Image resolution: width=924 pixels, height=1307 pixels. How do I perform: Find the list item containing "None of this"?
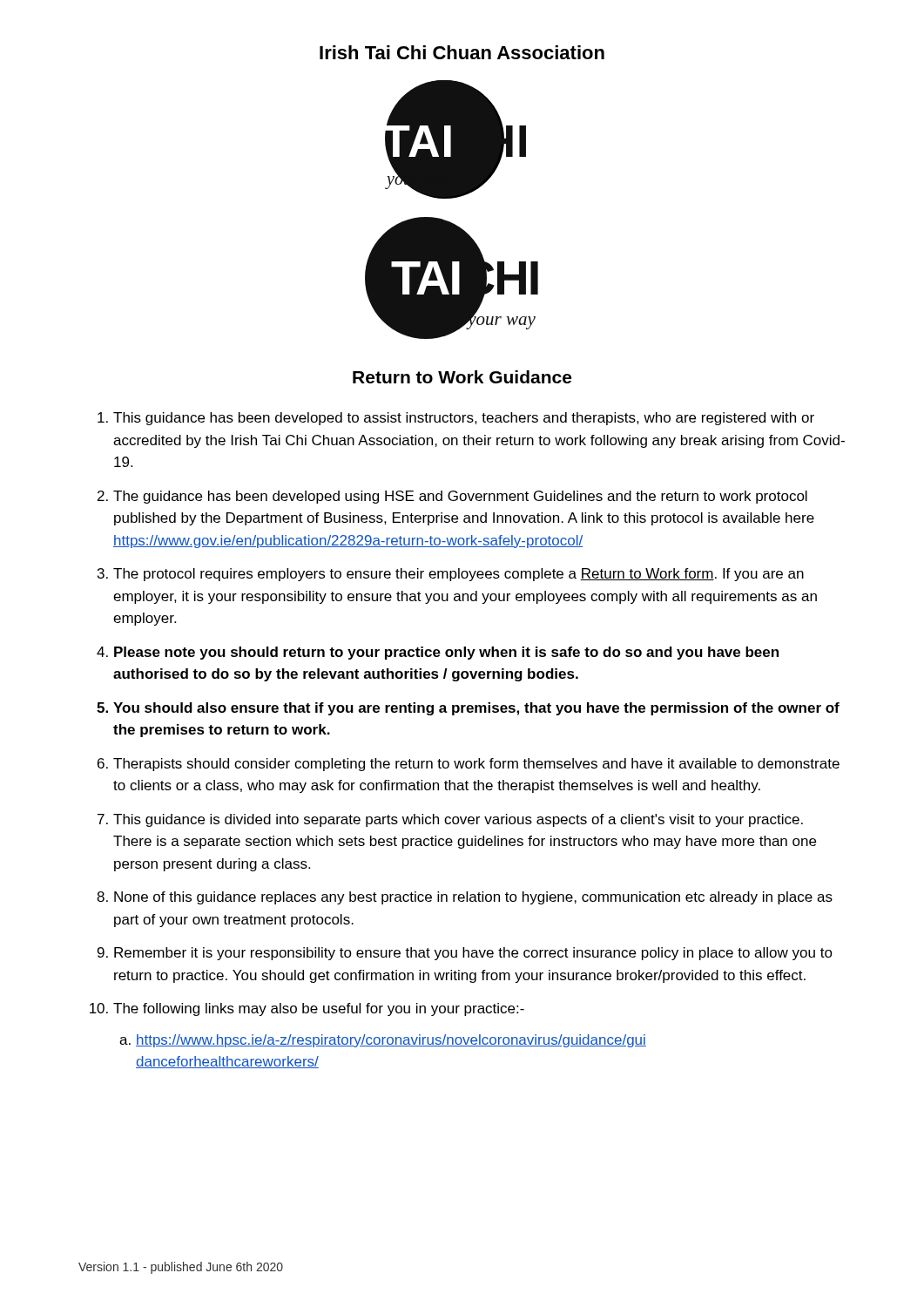tap(473, 908)
